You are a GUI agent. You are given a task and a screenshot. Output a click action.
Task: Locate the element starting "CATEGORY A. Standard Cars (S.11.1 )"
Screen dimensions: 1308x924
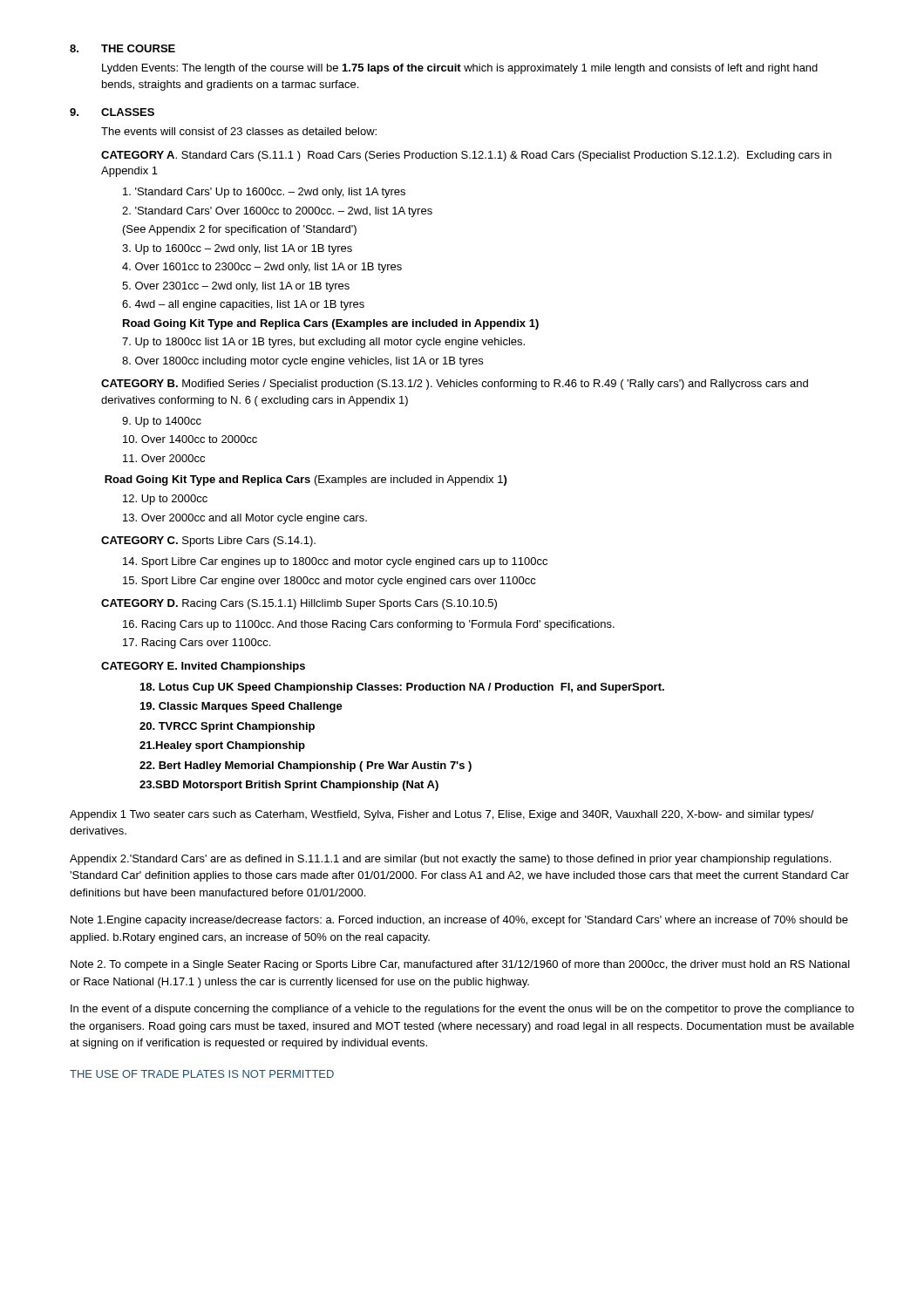[x=466, y=163]
